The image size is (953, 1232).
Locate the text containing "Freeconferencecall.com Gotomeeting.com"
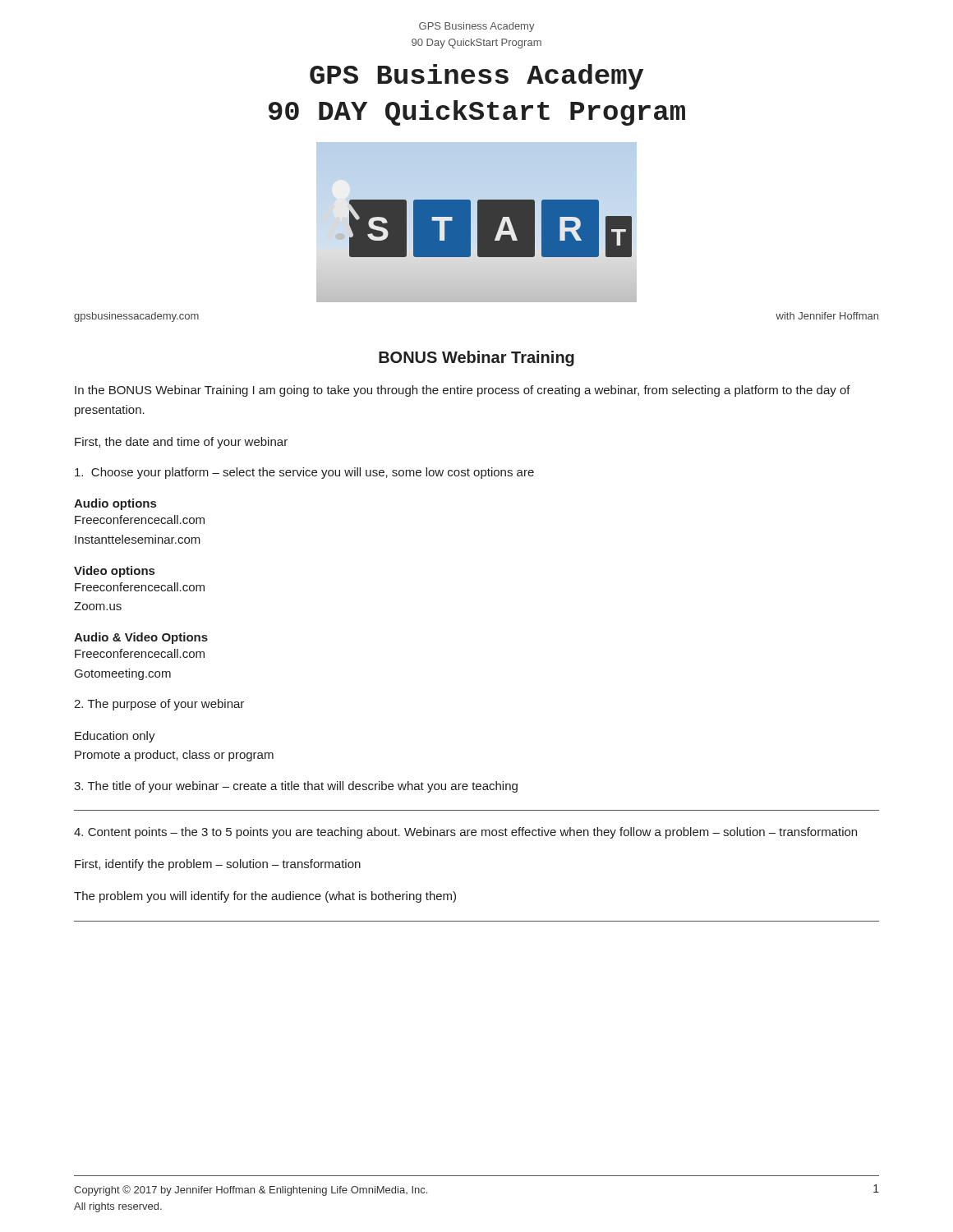140,663
